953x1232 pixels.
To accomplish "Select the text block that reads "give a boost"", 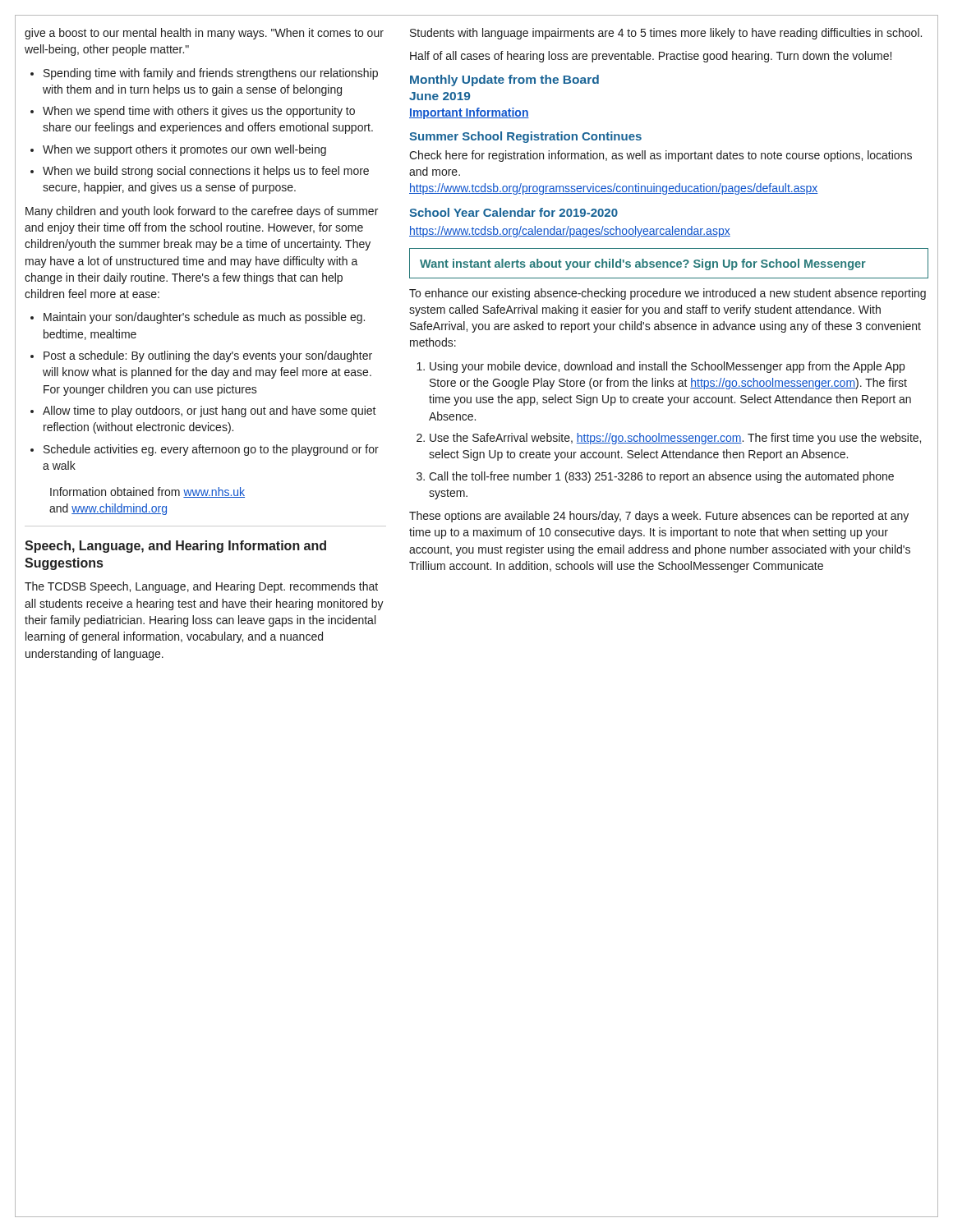I will [205, 41].
